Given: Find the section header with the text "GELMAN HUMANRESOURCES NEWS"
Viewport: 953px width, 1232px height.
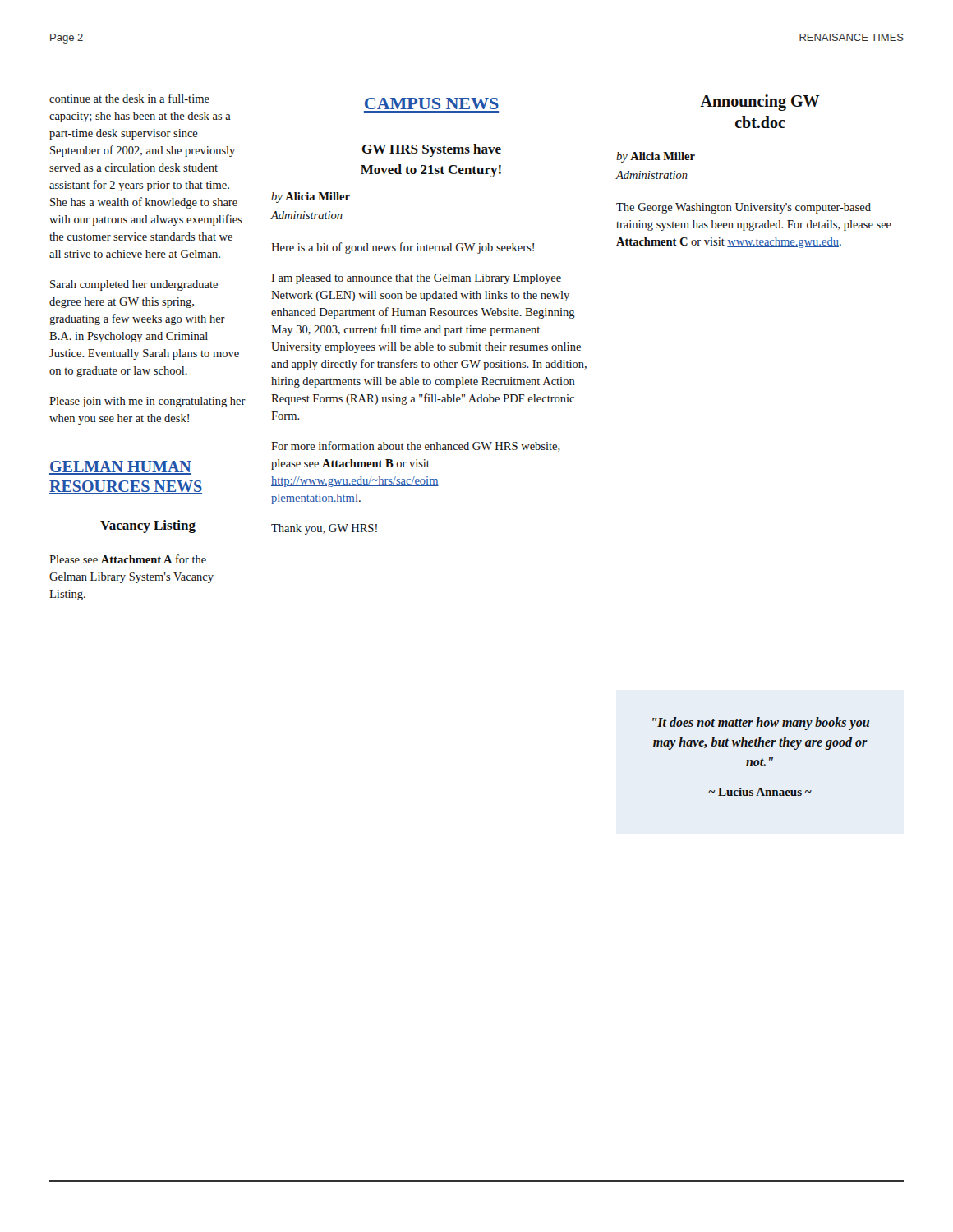Looking at the screenshot, I should tap(148, 477).
